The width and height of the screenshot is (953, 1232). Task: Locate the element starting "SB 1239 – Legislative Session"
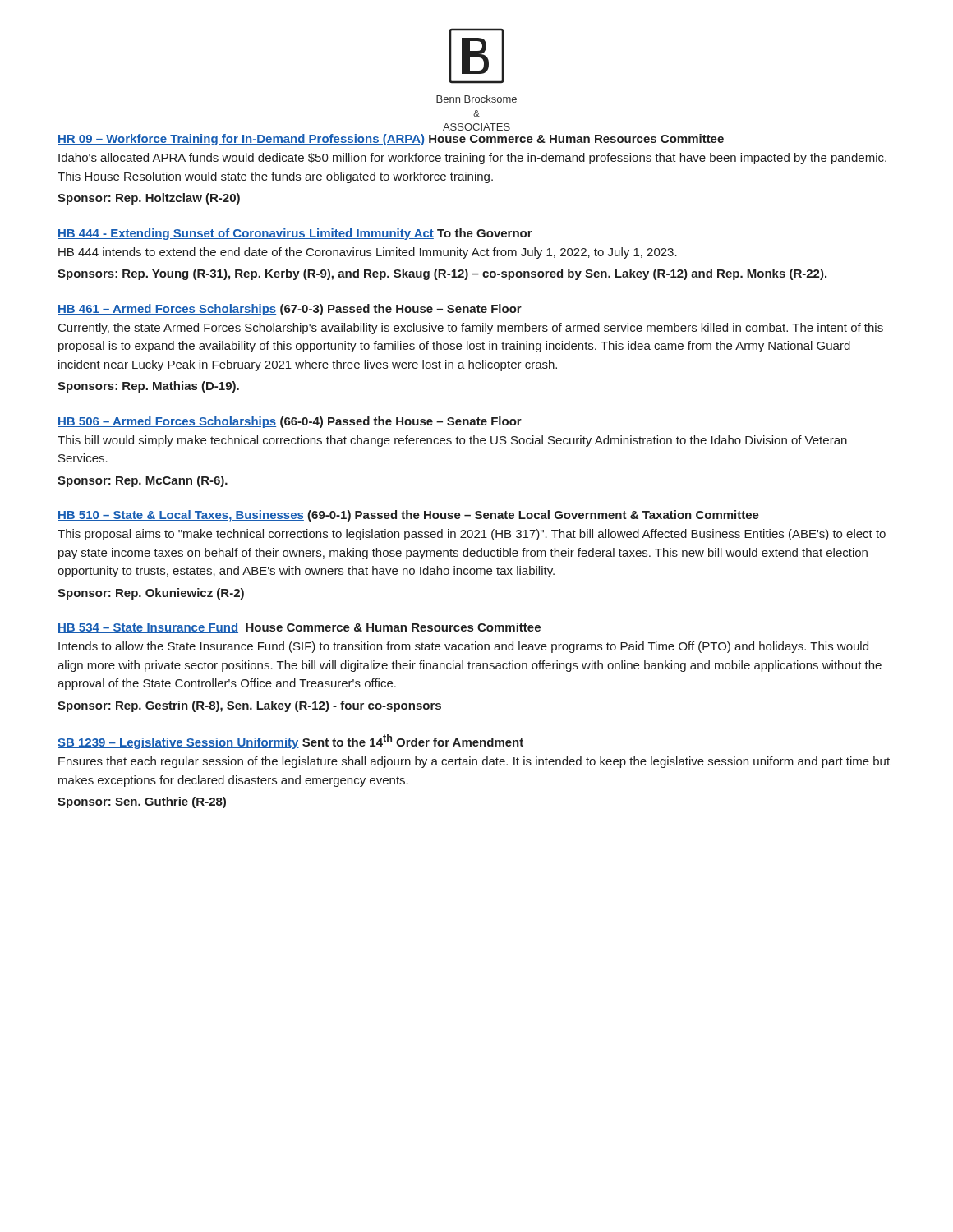pyautogui.click(x=291, y=741)
